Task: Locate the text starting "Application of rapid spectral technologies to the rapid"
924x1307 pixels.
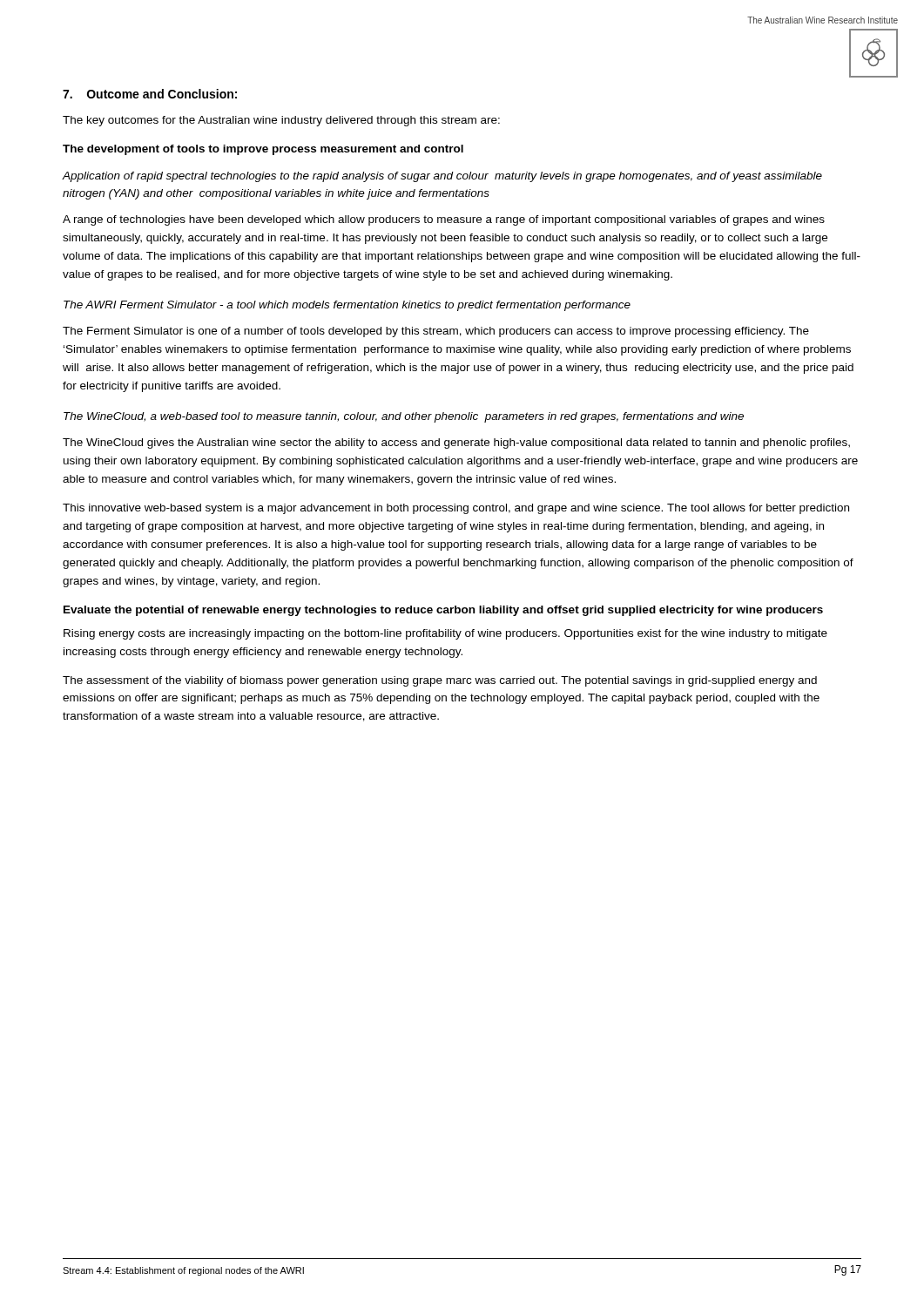Action: 442,184
